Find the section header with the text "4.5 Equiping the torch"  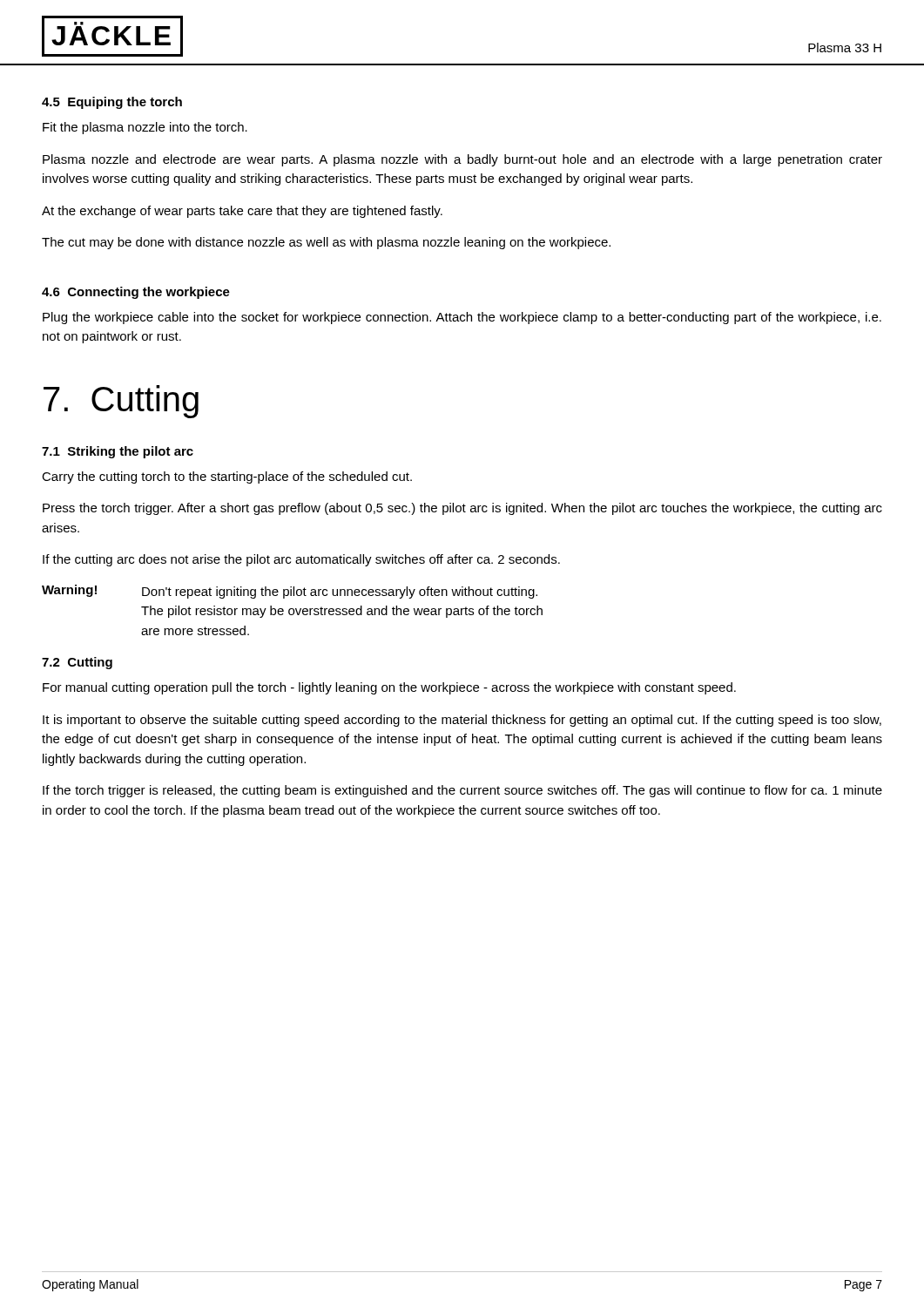click(112, 101)
